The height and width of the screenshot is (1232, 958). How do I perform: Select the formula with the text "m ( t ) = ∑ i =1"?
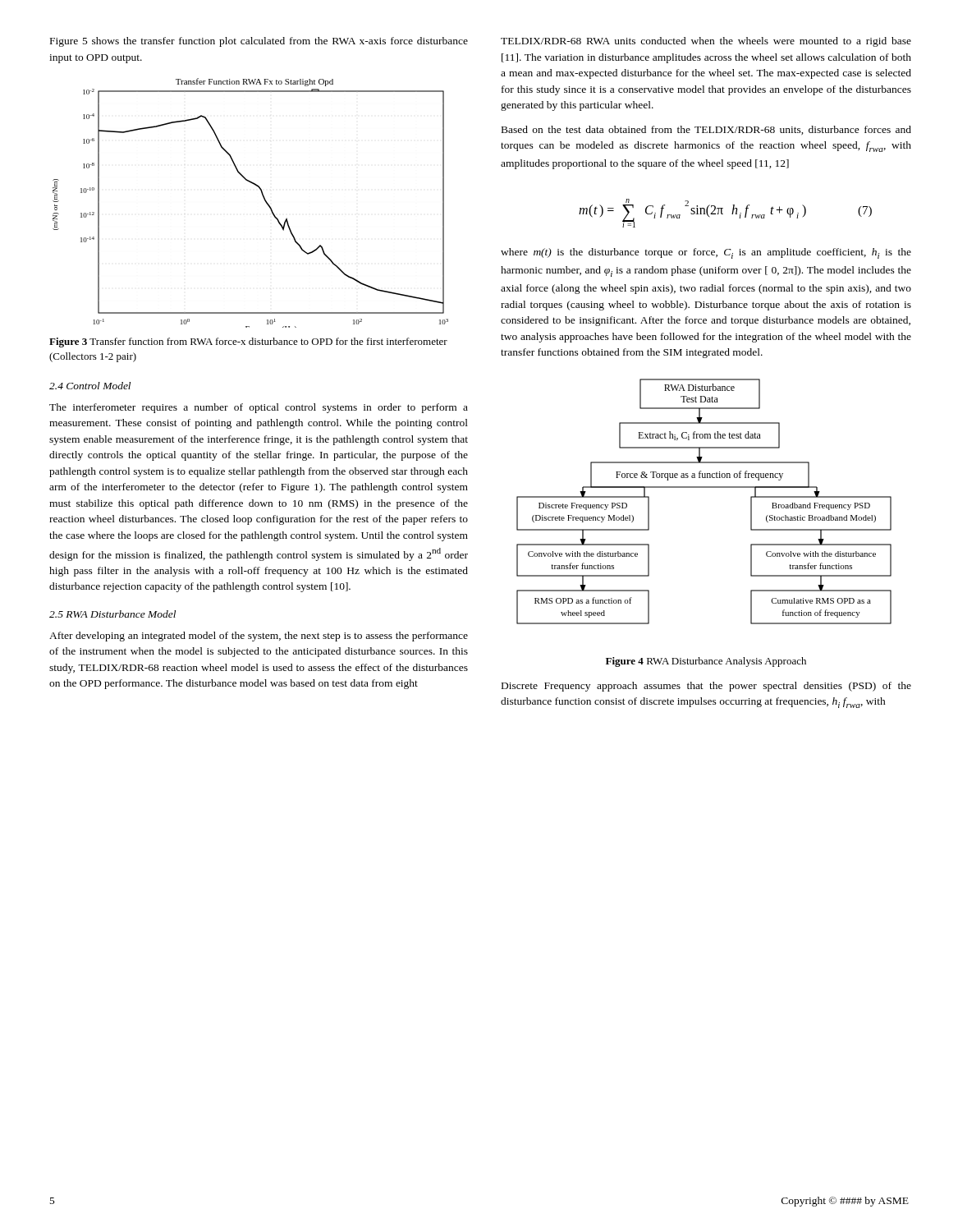706,209
